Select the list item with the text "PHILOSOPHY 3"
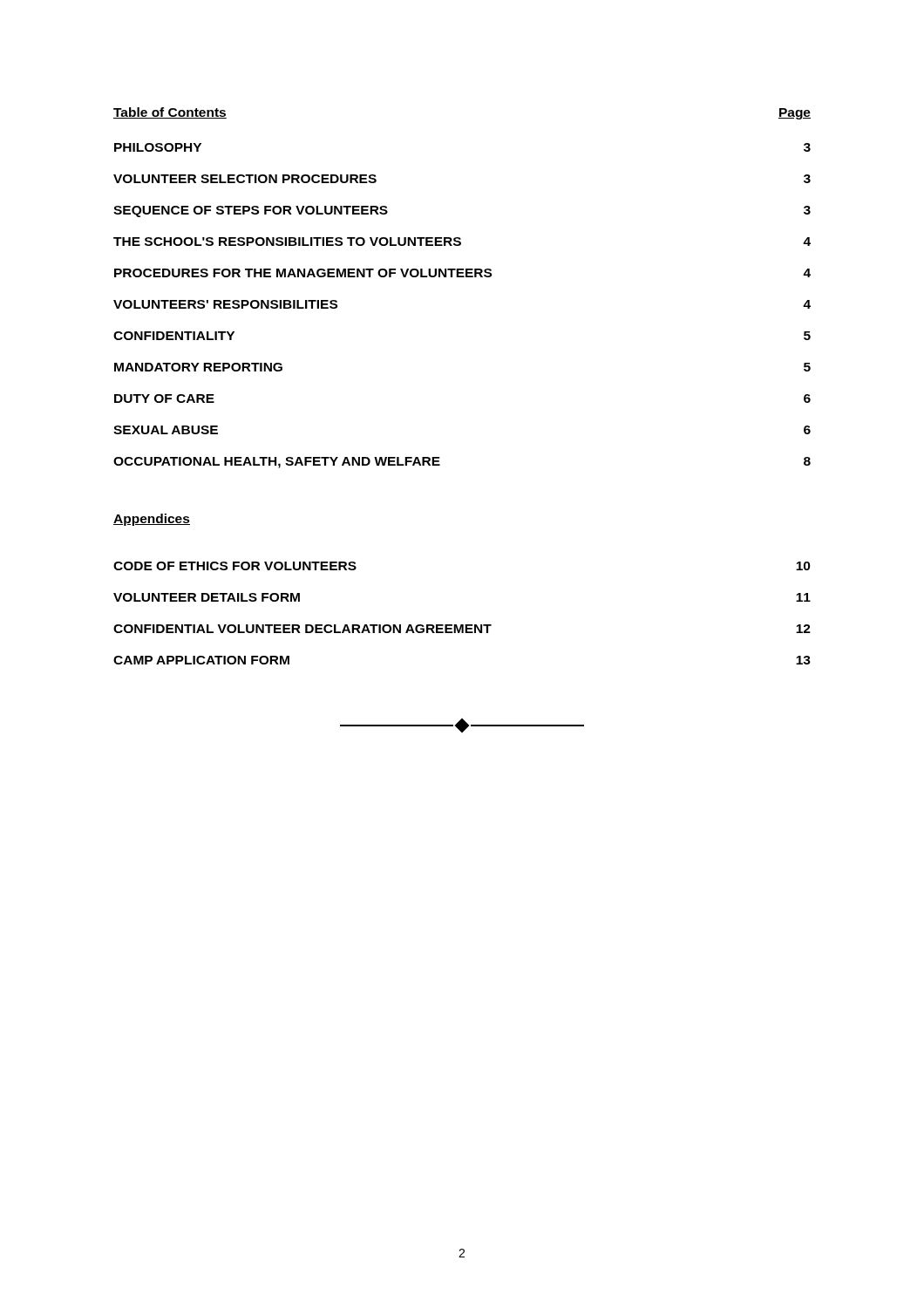 point(159,147)
